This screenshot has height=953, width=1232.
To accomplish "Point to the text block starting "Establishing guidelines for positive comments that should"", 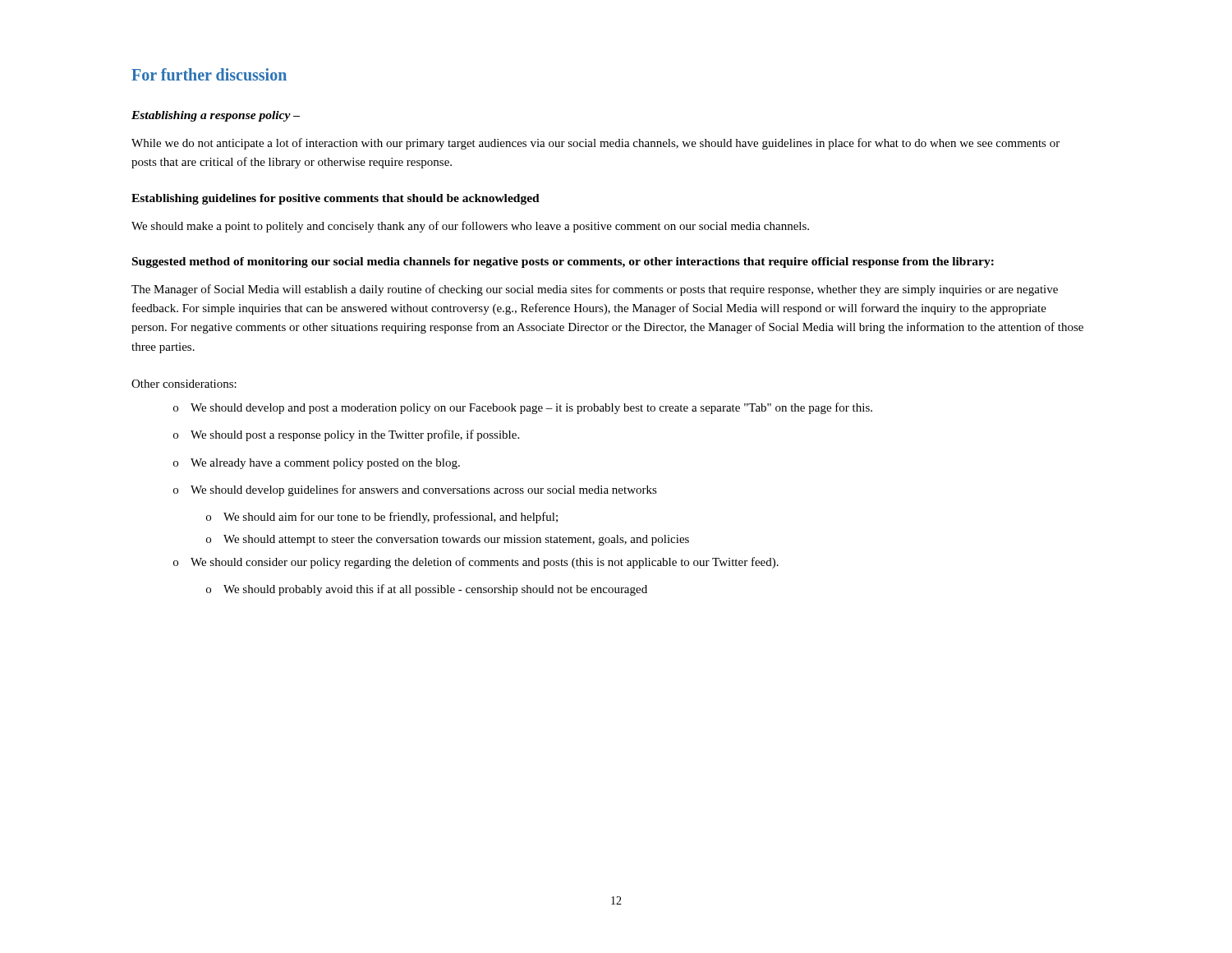I will 336,199.
